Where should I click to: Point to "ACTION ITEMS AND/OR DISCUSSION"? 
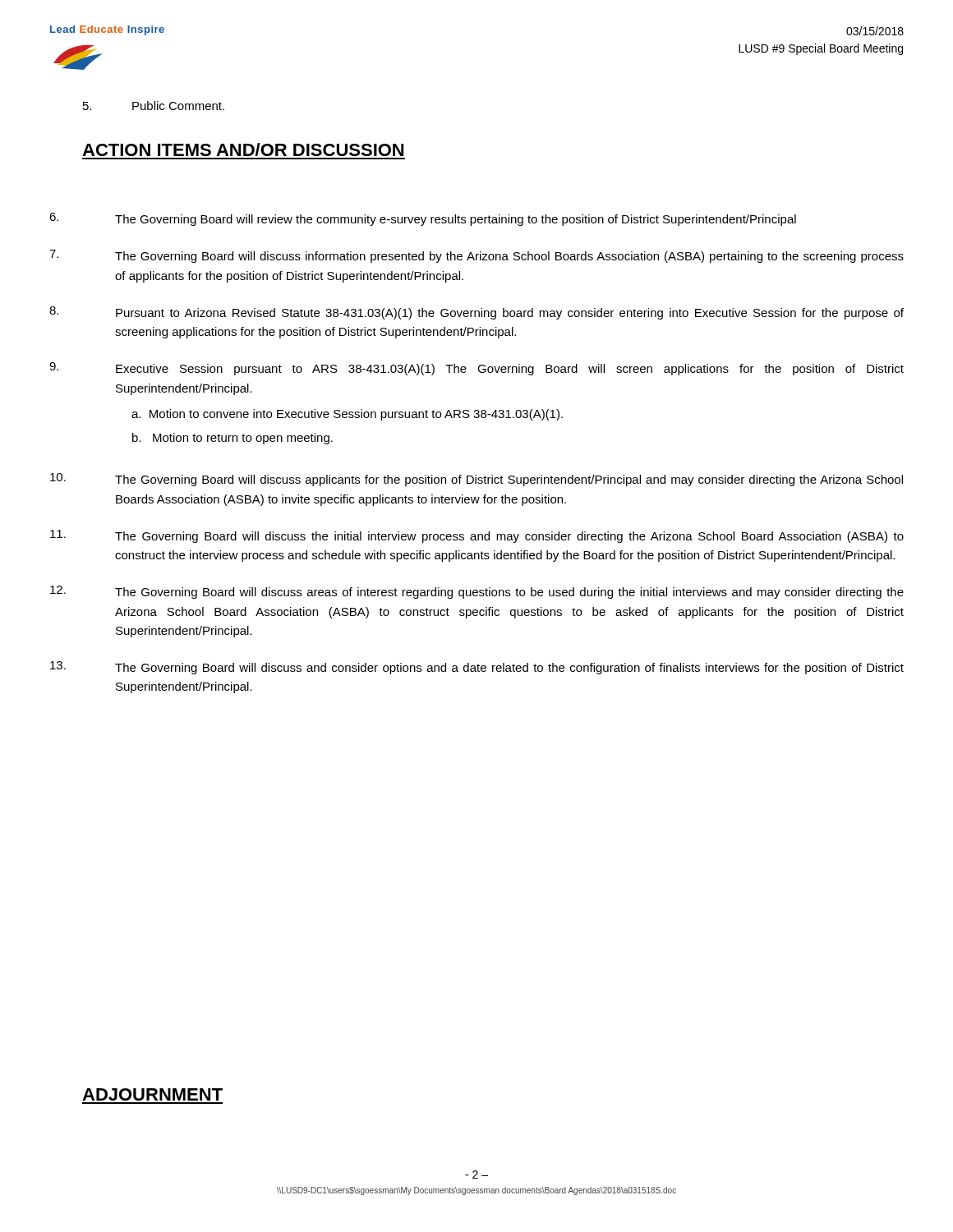(x=243, y=149)
